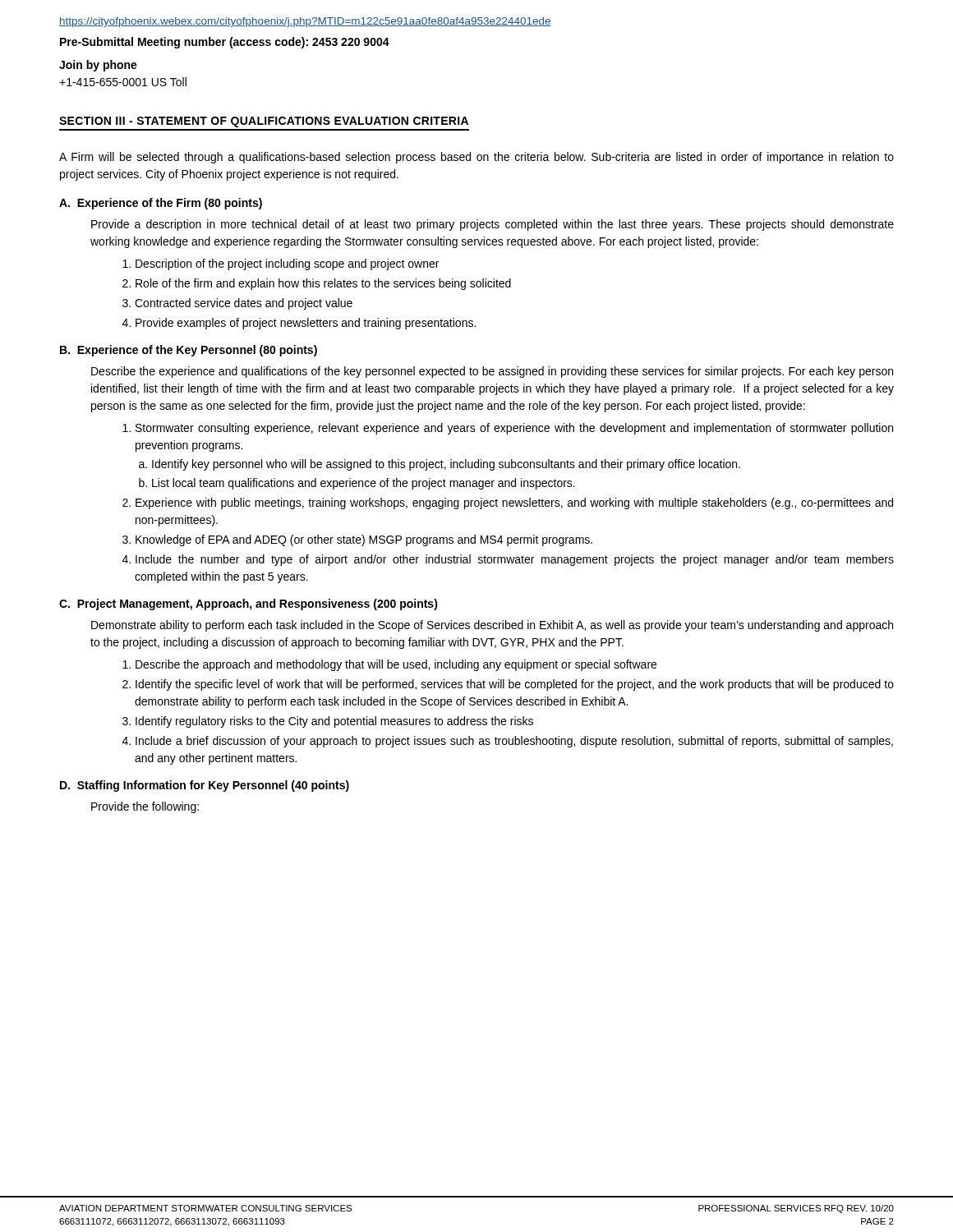Navigate to the block starting "A. Experience of the Firm"
953x1232 pixels.
(x=161, y=203)
